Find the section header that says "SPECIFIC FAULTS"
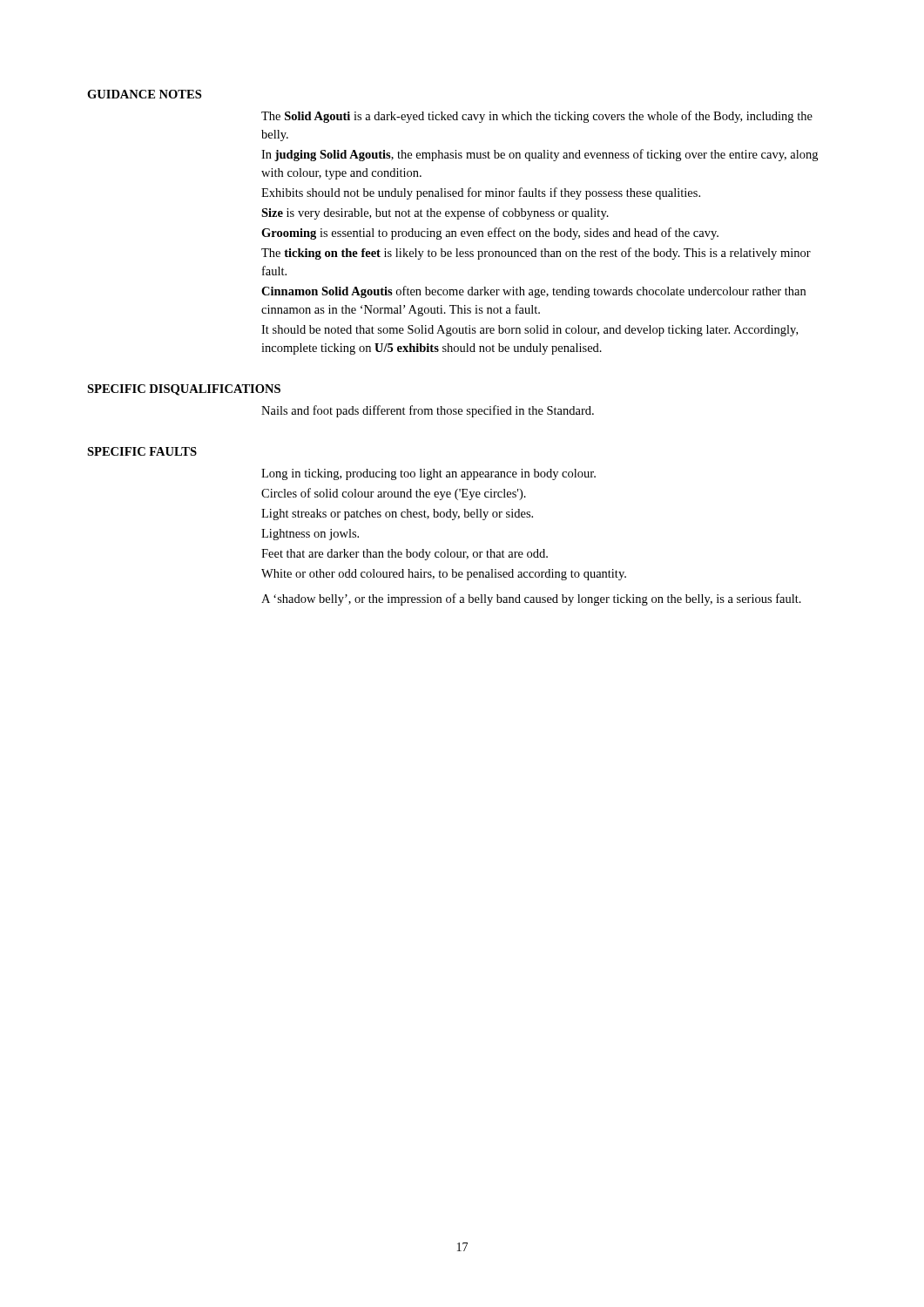 point(142,452)
